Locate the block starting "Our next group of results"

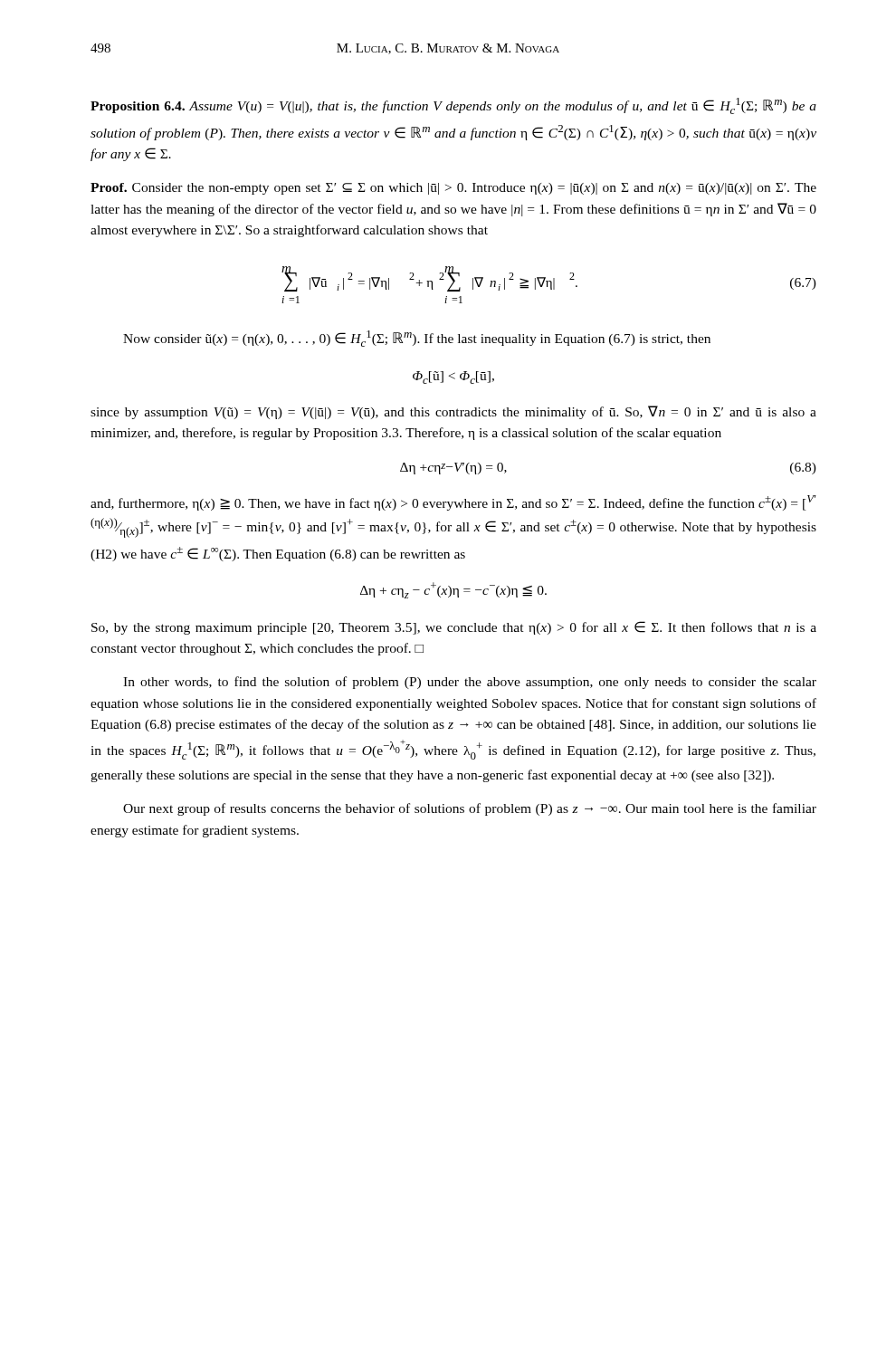pyautogui.click(x=453, y=819)
